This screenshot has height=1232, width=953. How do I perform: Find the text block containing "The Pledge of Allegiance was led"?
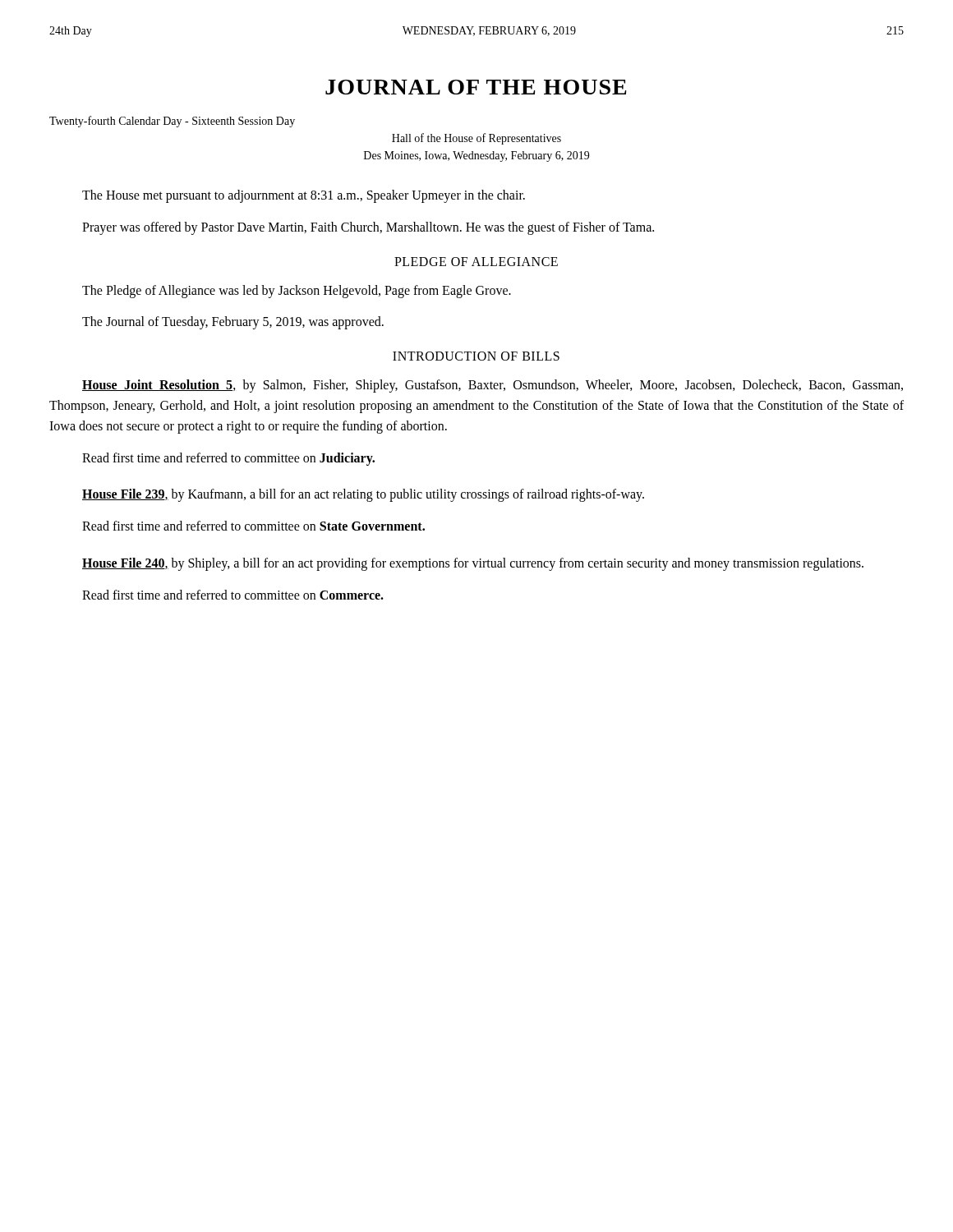[x=297, y=290]
